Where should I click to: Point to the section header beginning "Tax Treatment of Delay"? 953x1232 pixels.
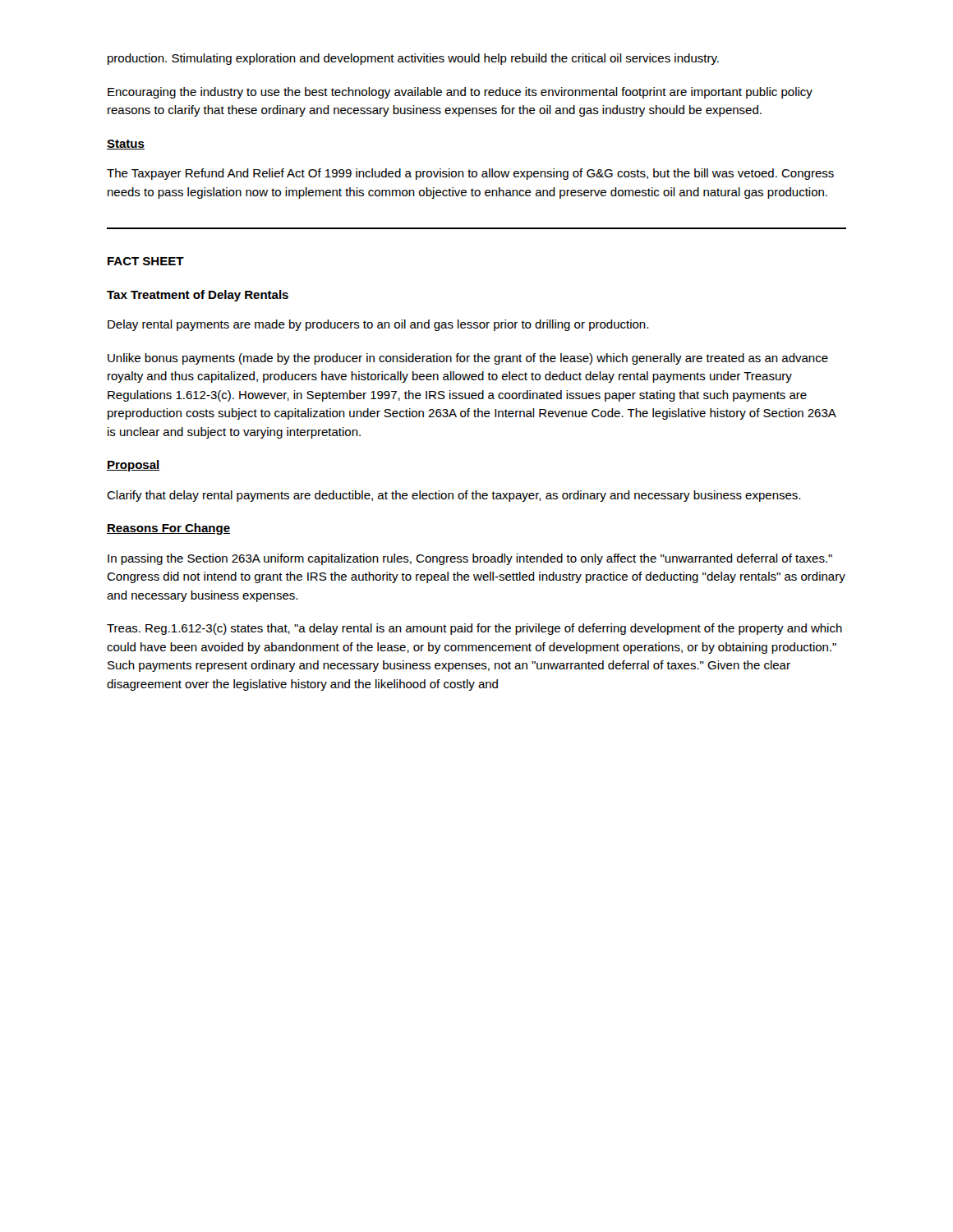(x=198, y=294)
